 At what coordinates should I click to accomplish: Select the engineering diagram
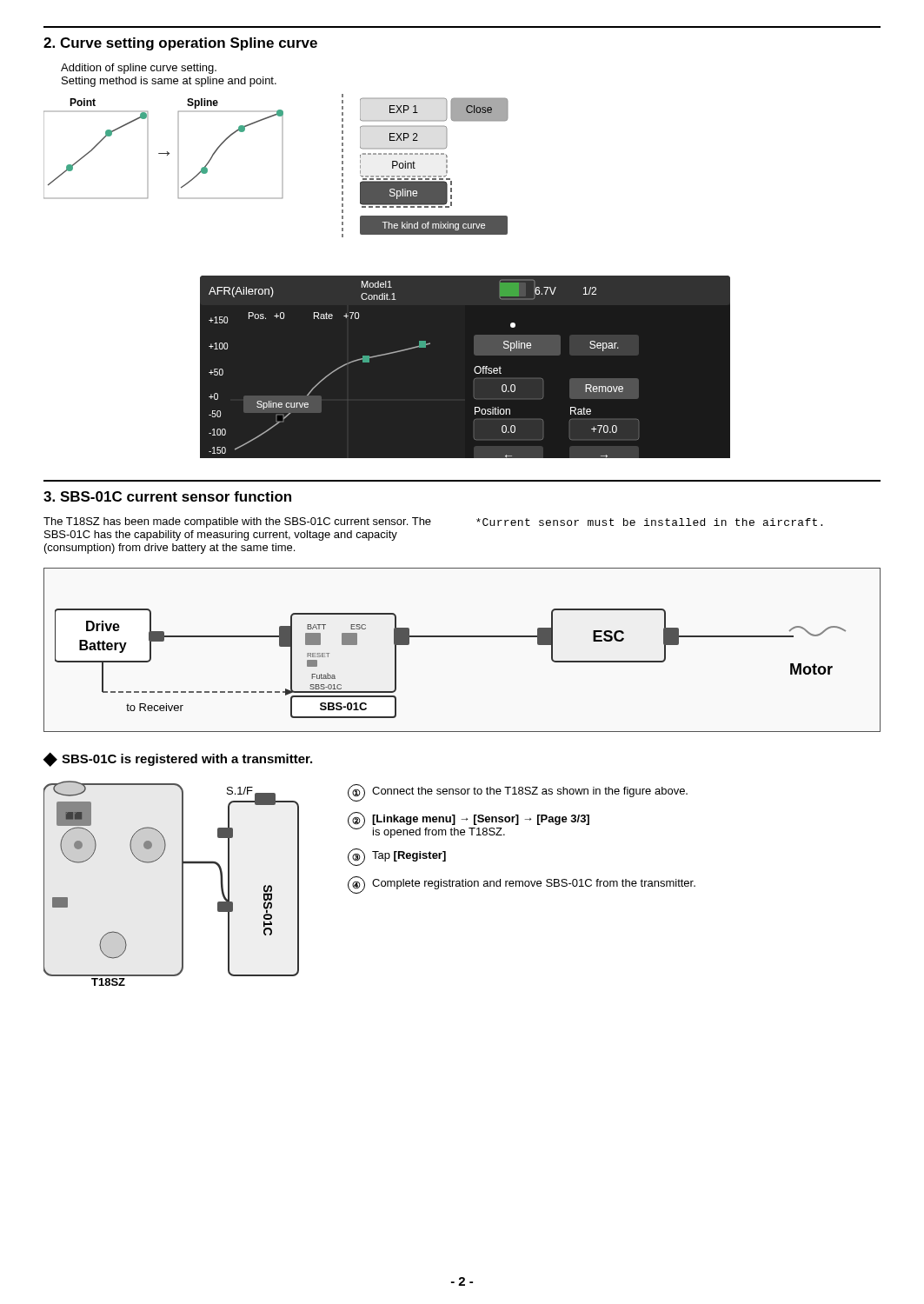[462, 650]
